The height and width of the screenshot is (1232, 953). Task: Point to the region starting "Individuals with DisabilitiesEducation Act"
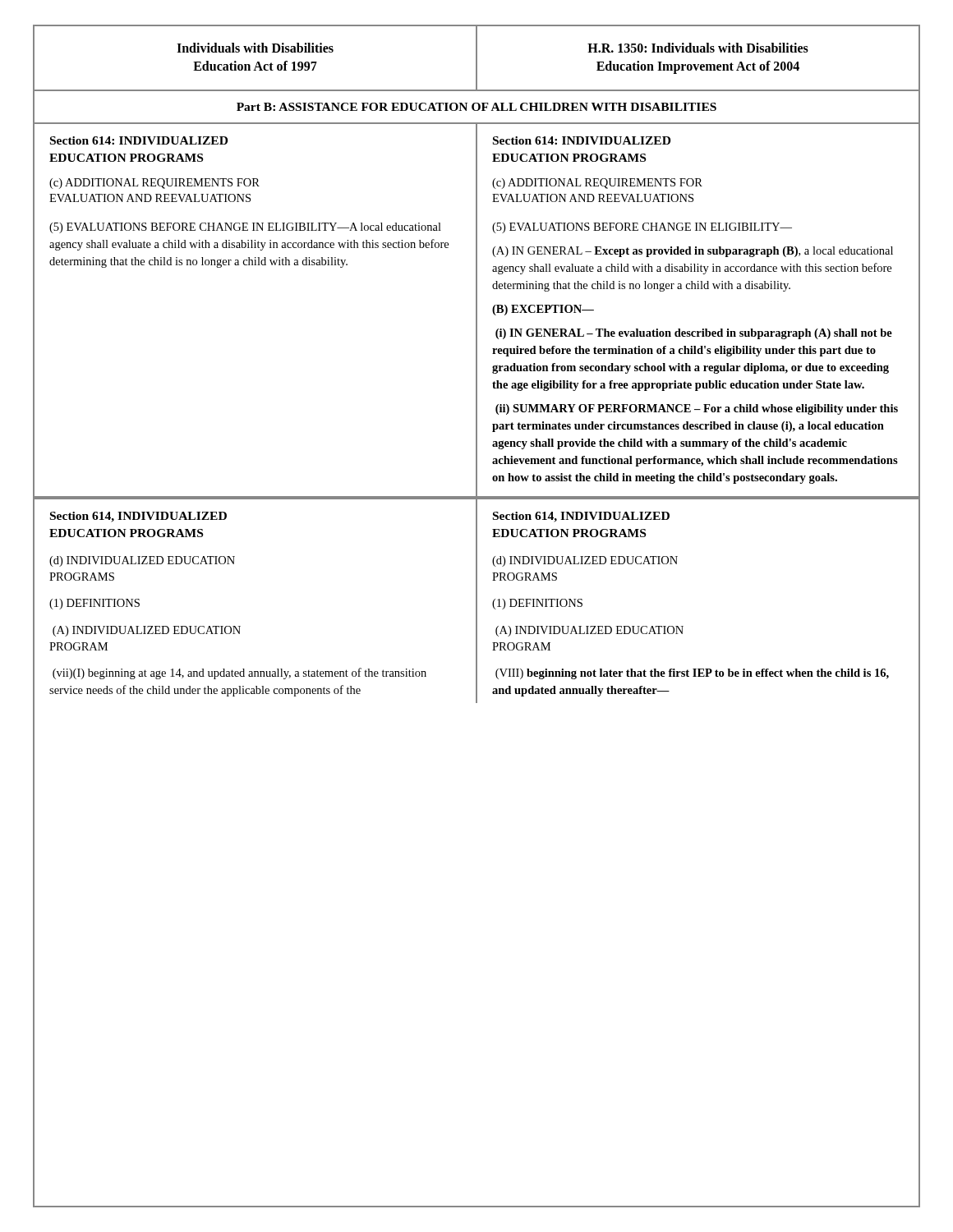255,57
